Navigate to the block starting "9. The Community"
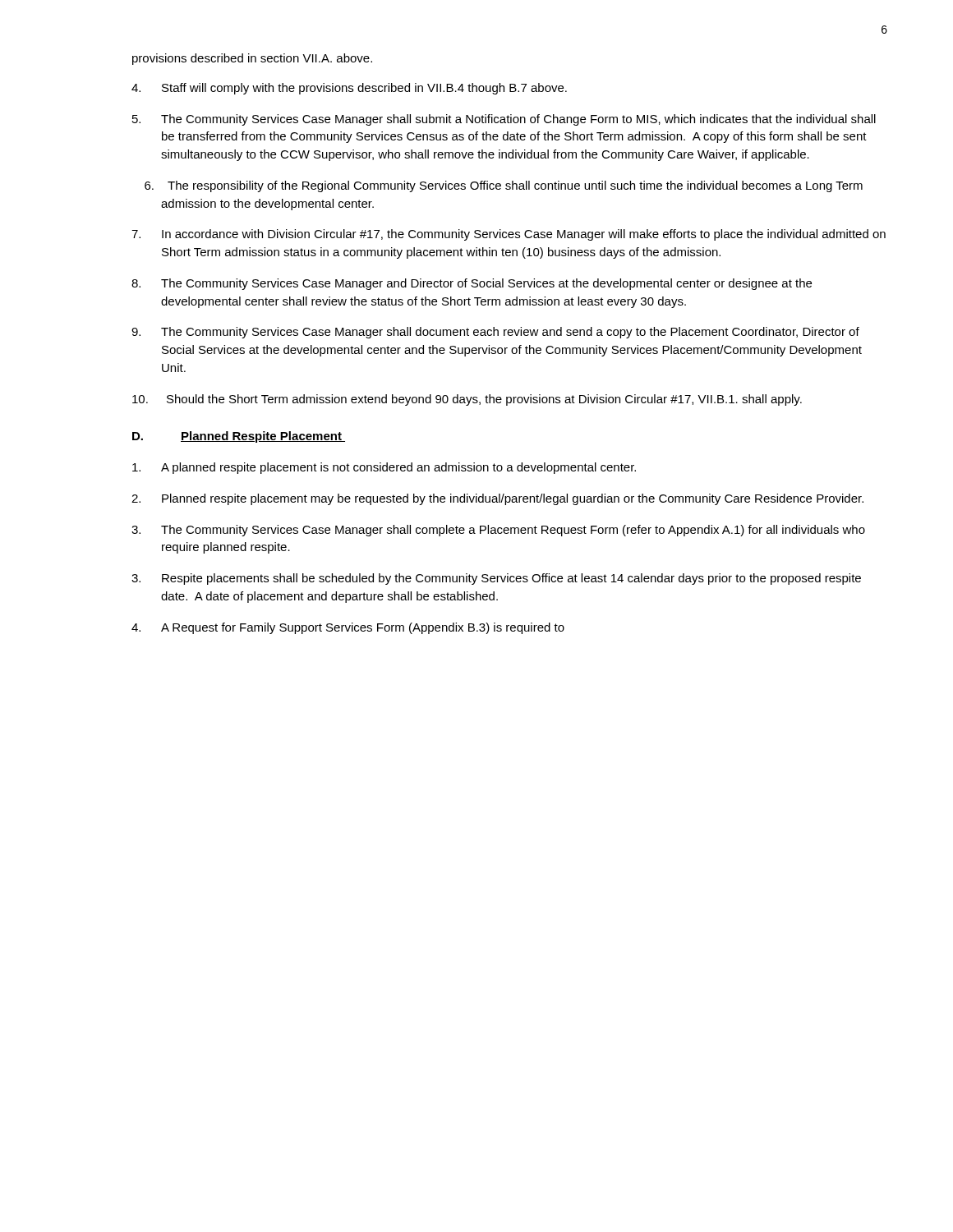 coord(509,350)
